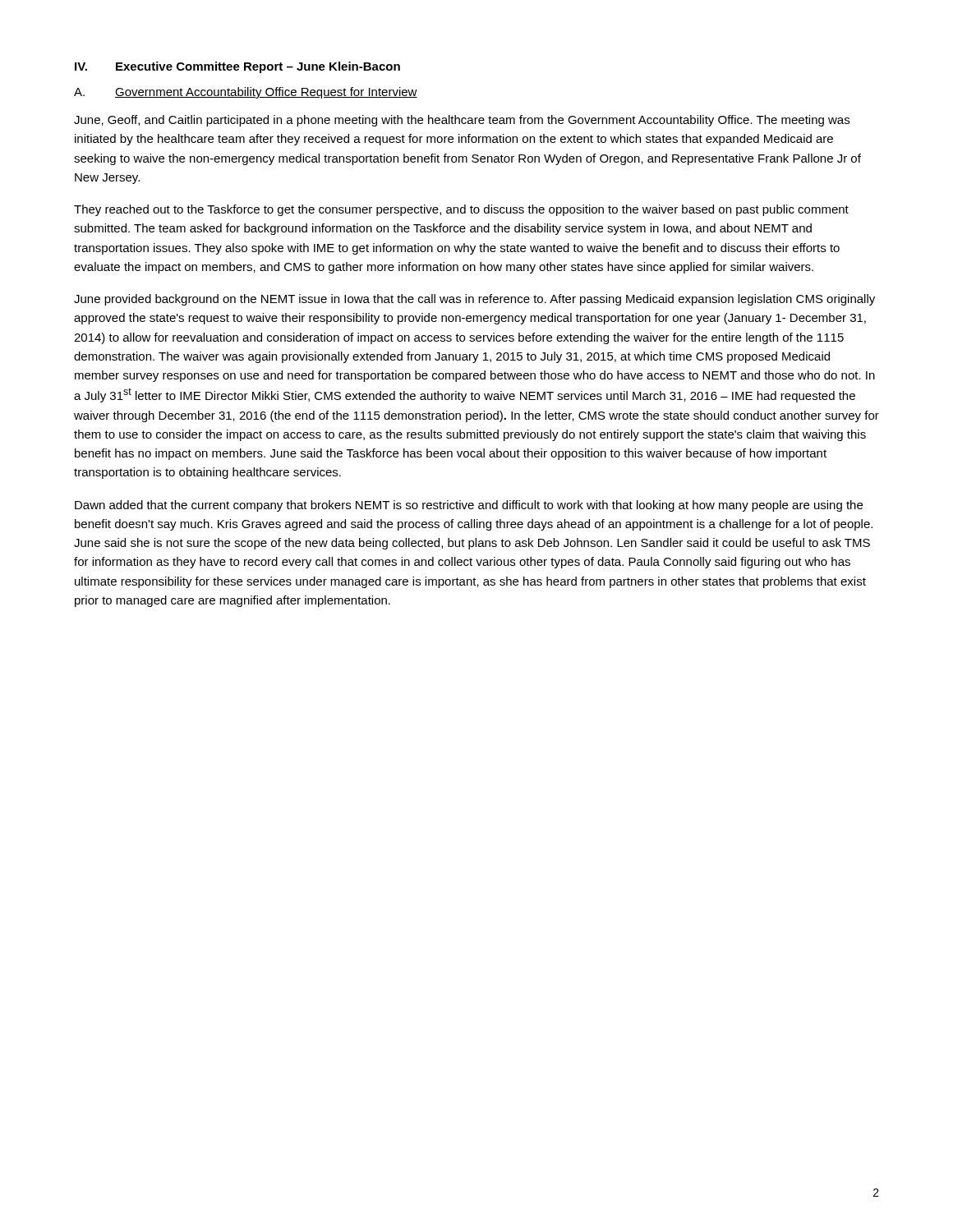Find the text block that says "June, Geoff, and Caitlin participated in"
953x1232 pixels.
point(476,148)
